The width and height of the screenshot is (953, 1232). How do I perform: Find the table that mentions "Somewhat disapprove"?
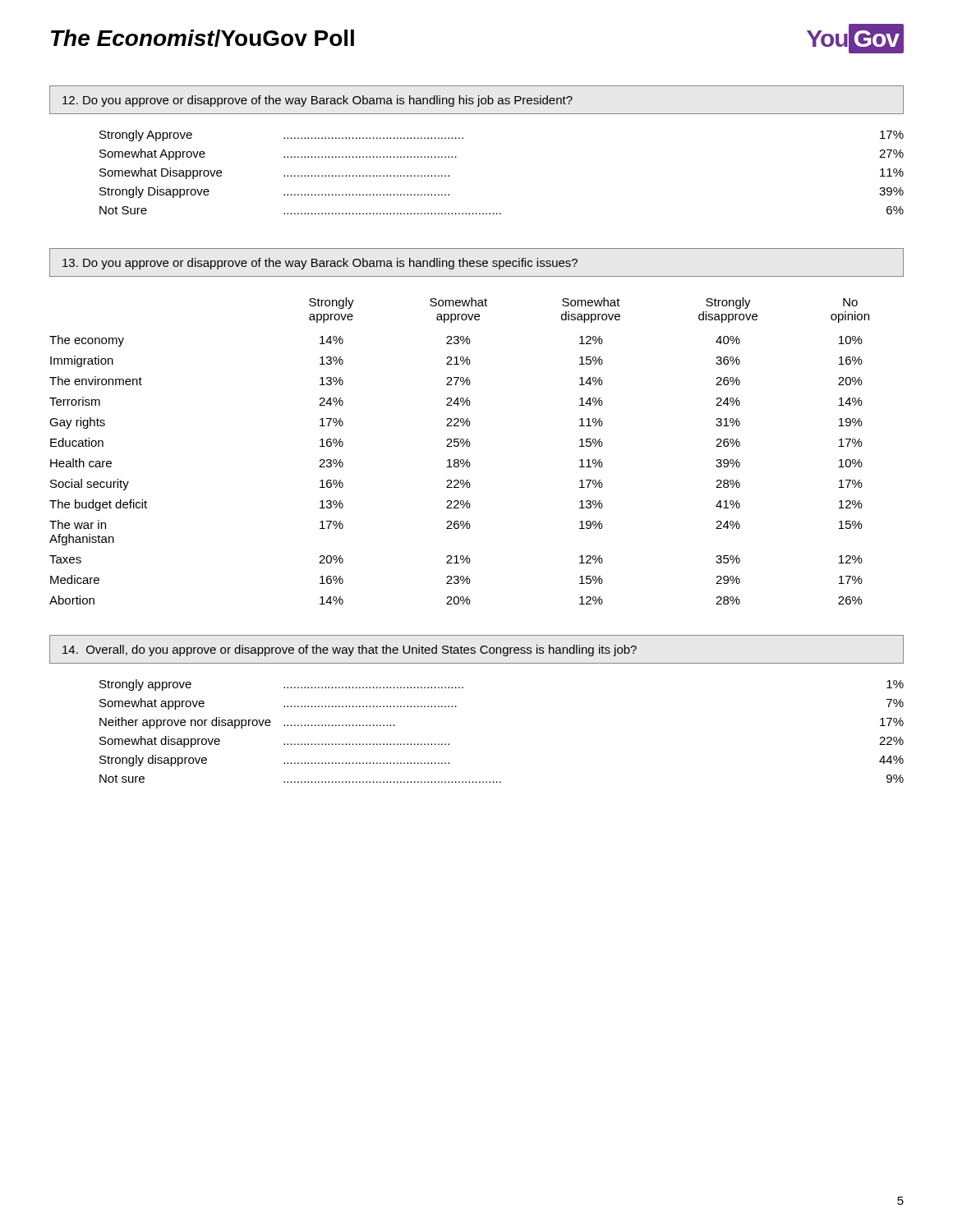click(476, 451)
